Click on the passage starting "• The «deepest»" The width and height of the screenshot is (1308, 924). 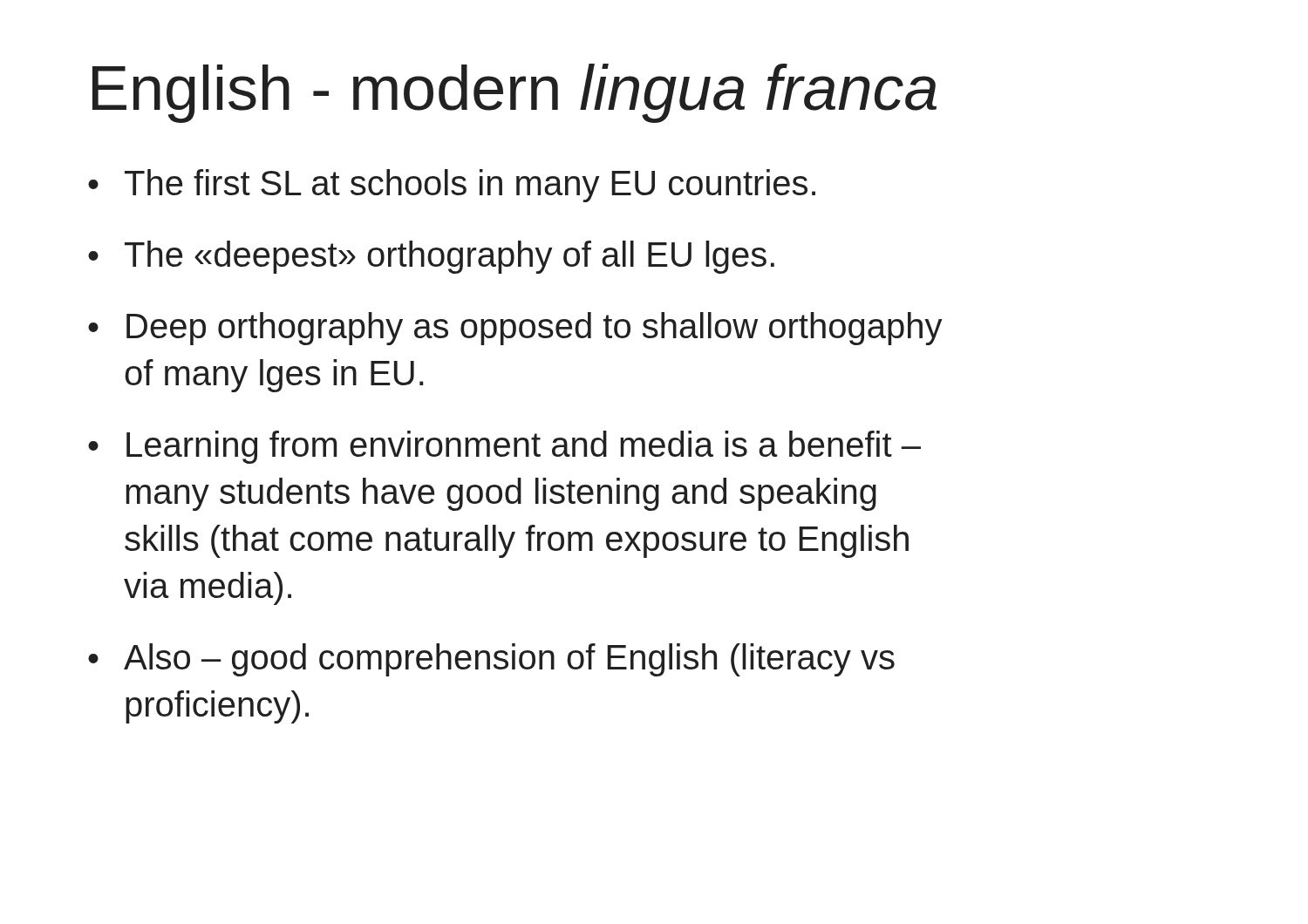432,254
